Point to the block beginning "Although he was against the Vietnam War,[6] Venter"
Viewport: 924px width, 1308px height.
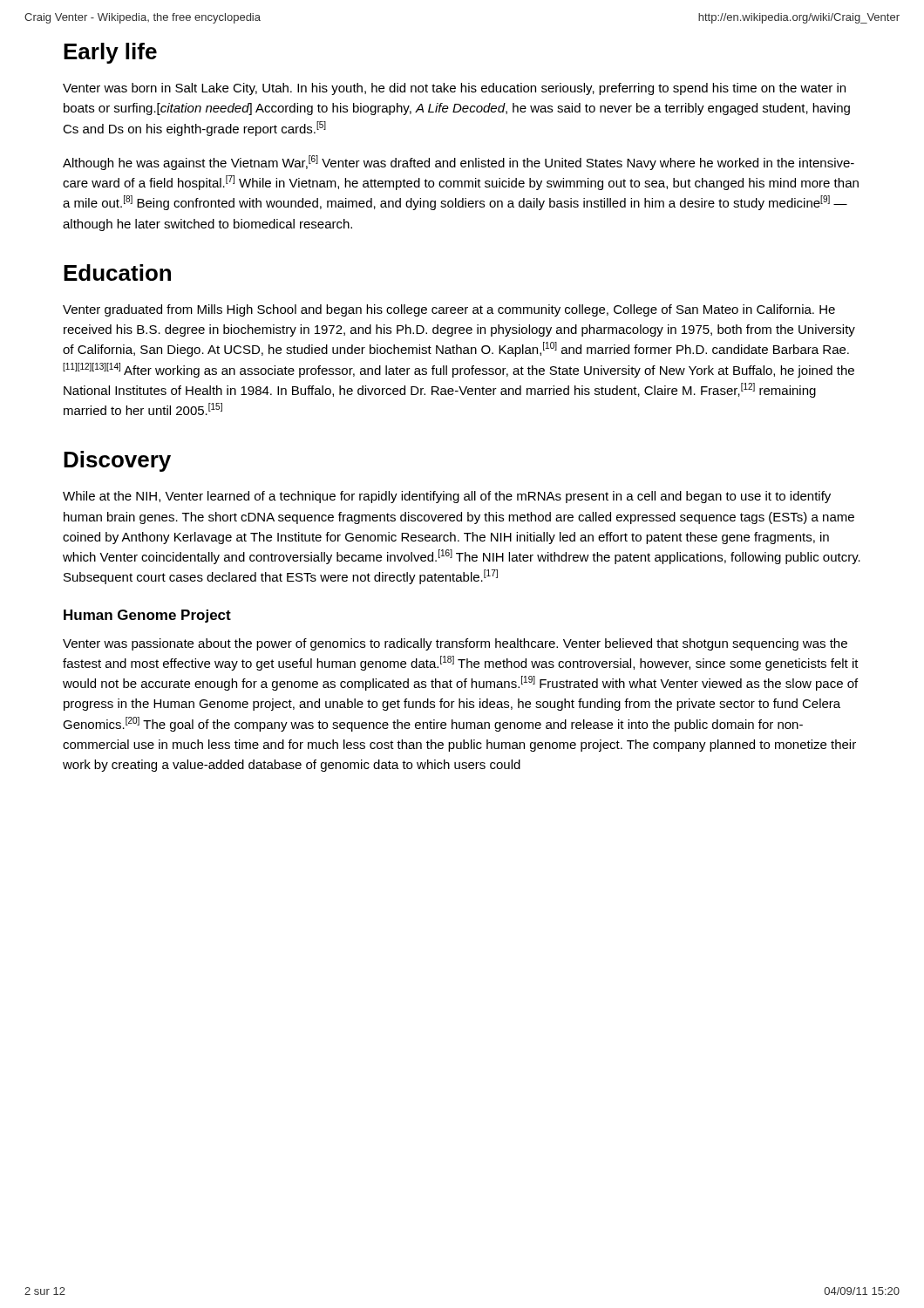462,193
